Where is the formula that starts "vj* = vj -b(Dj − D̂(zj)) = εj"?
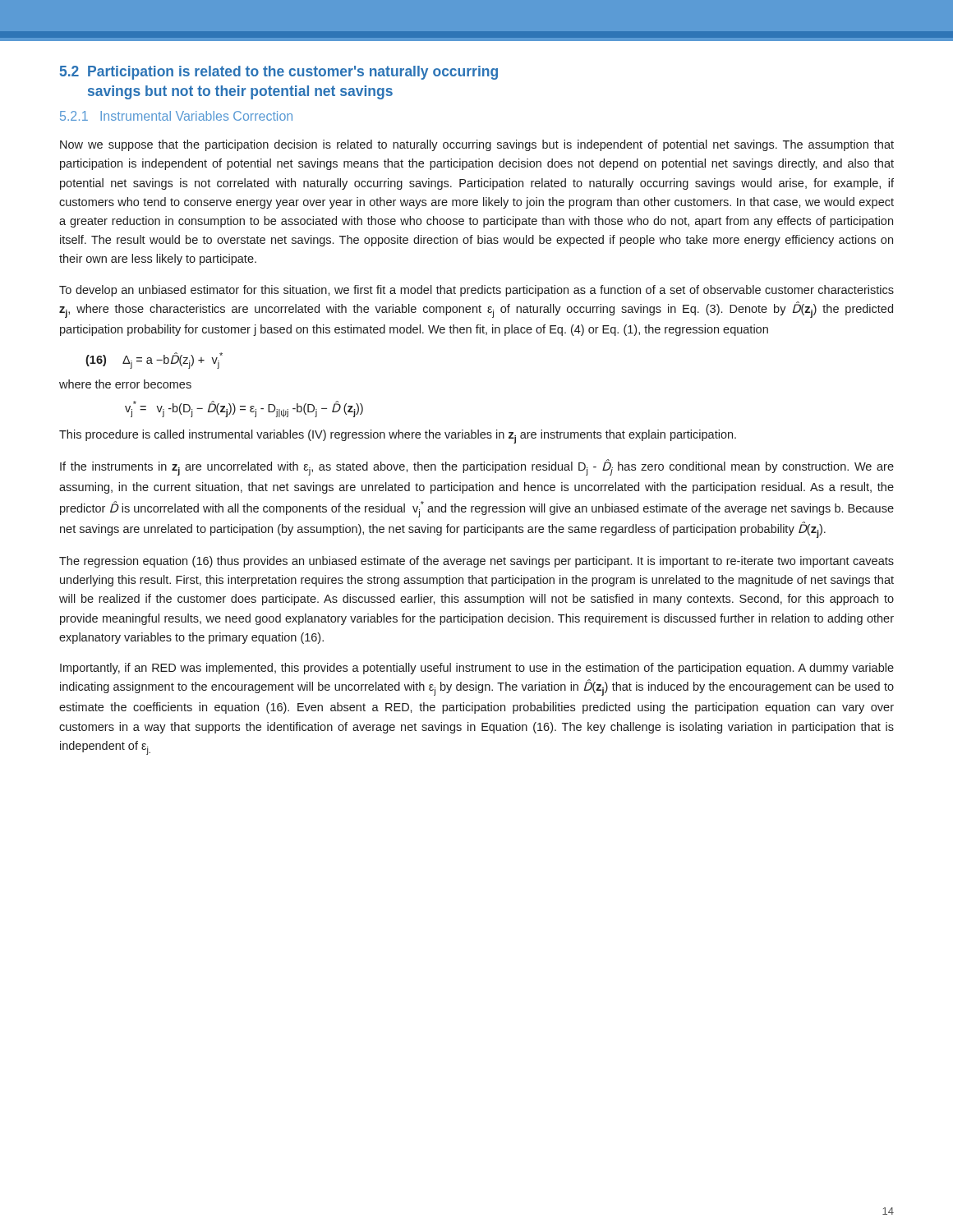Screen dimensions: 1232x953 click(244, 408)
